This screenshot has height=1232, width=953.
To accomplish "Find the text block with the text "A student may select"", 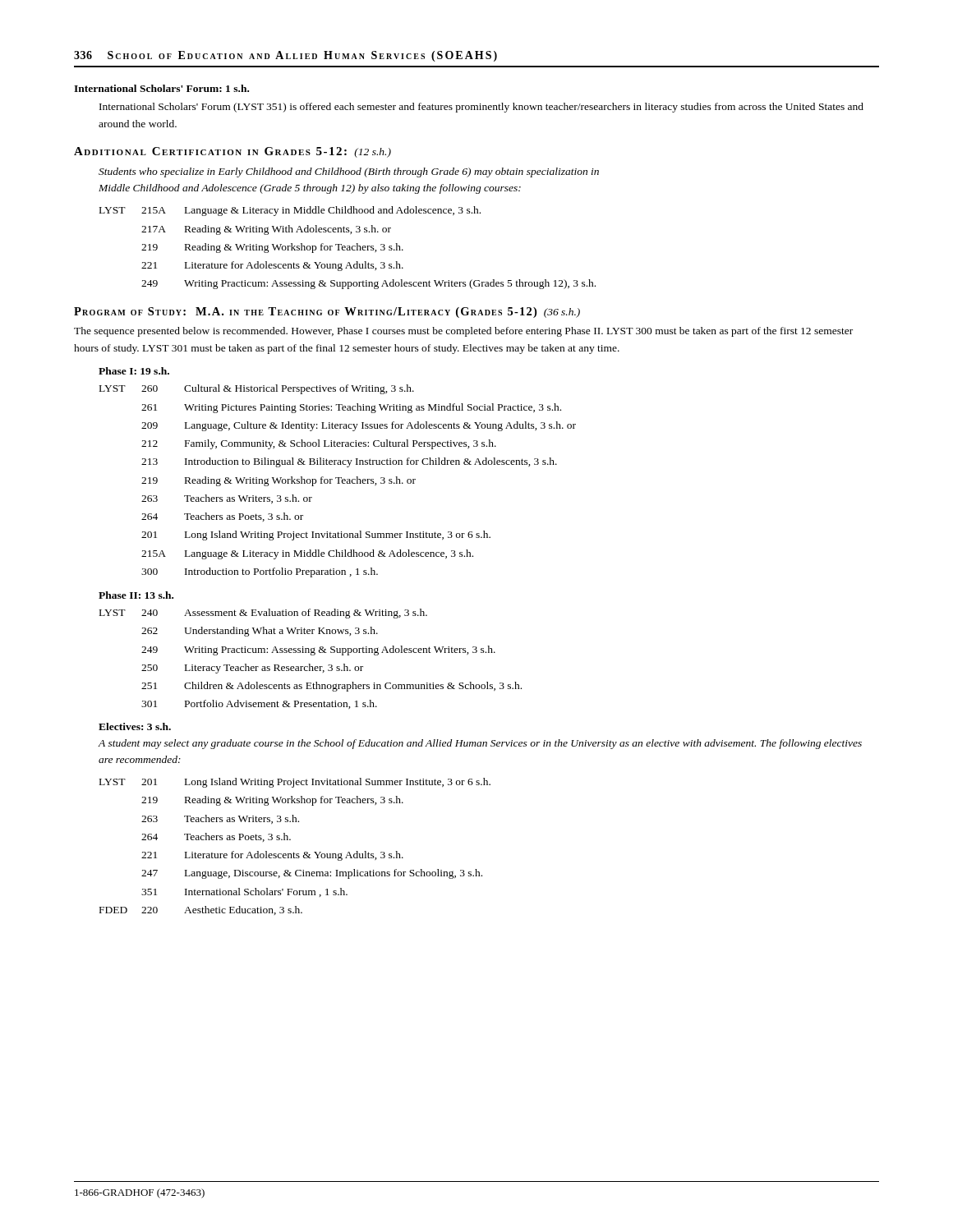I will (480, 751).
